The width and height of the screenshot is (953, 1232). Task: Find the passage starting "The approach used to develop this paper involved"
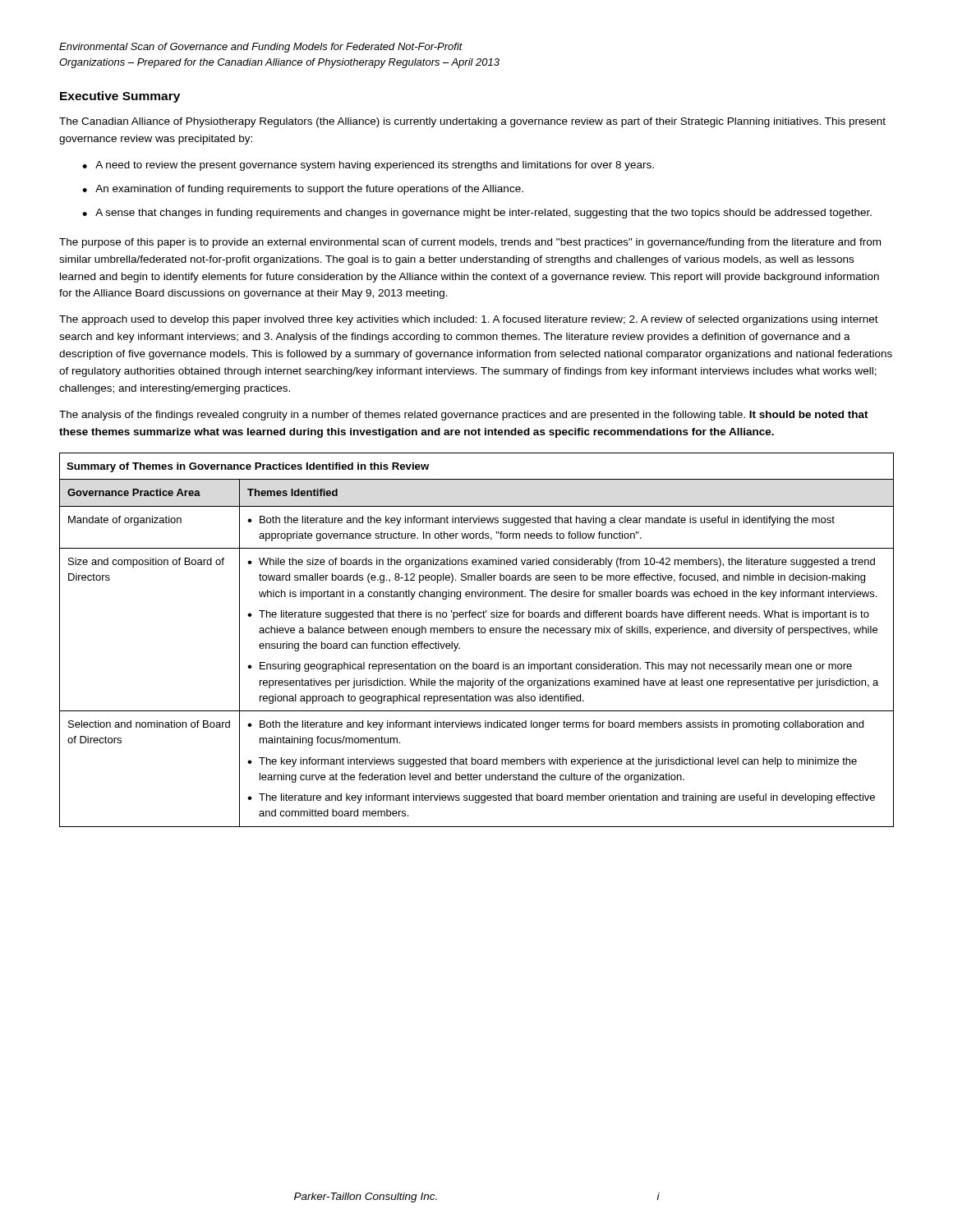click(x=476, y=354)
